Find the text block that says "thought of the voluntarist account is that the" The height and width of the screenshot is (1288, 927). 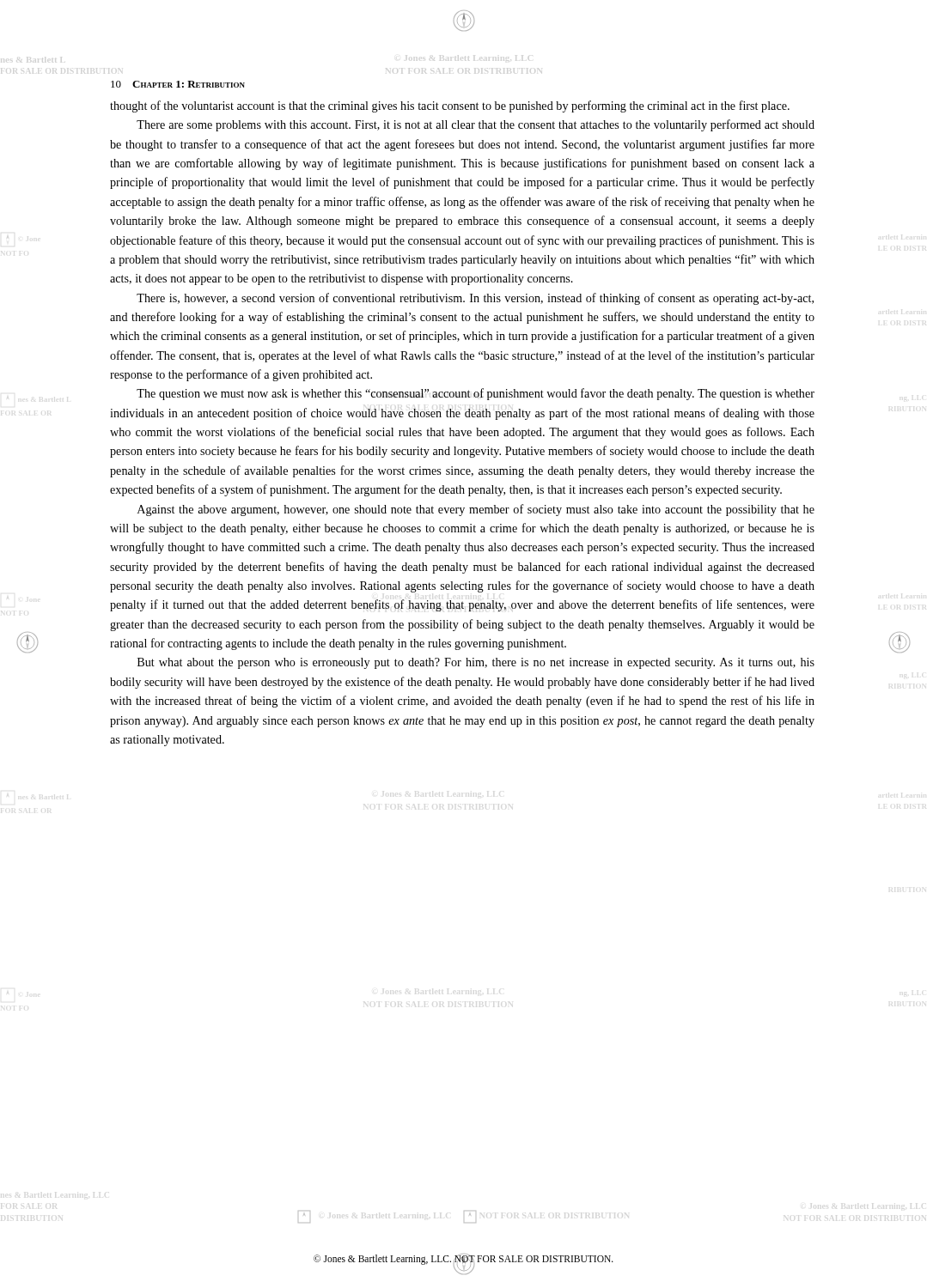(x=462, y=423)
